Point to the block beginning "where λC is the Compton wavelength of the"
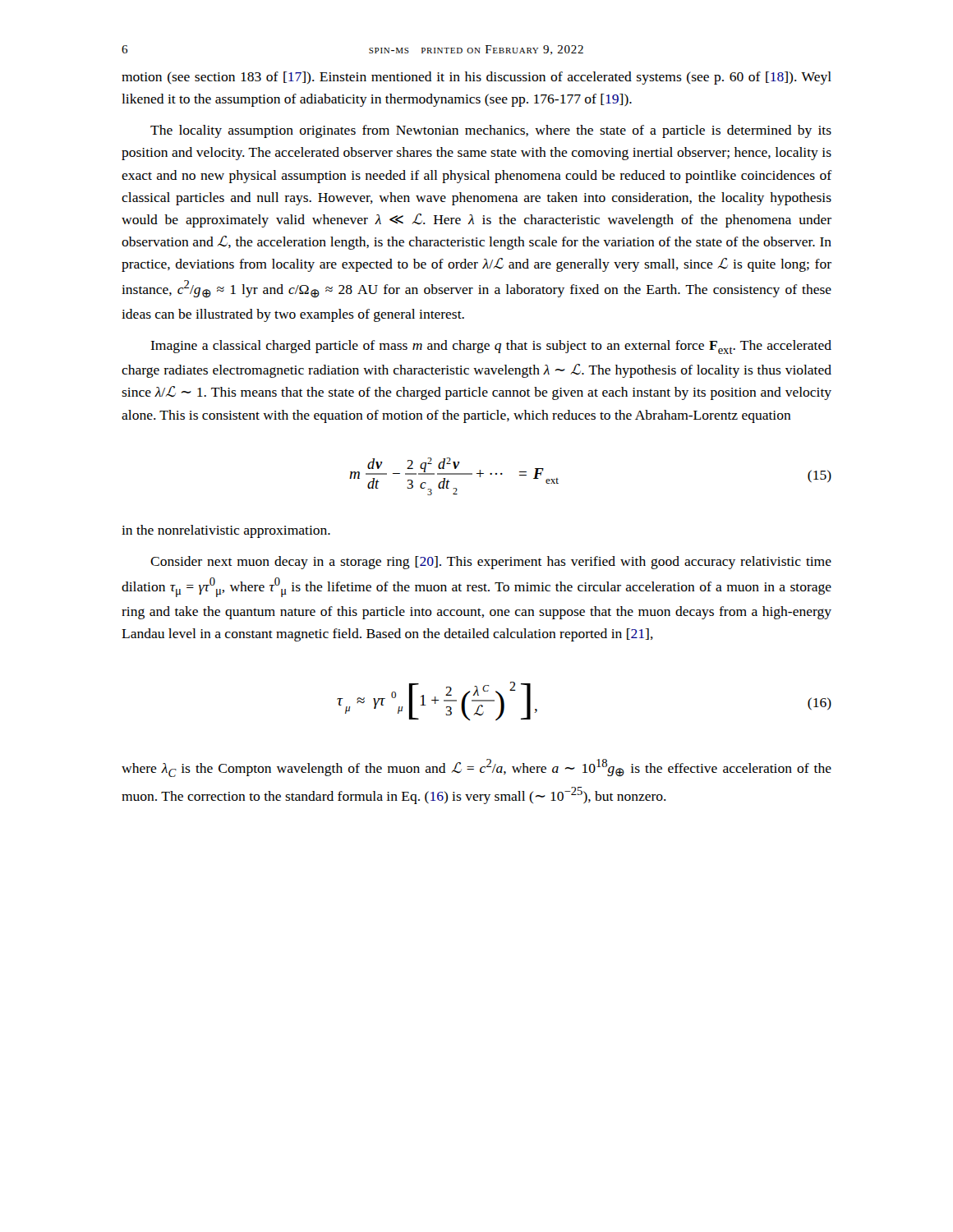953x1232 pixels. (x=476, y=781)
